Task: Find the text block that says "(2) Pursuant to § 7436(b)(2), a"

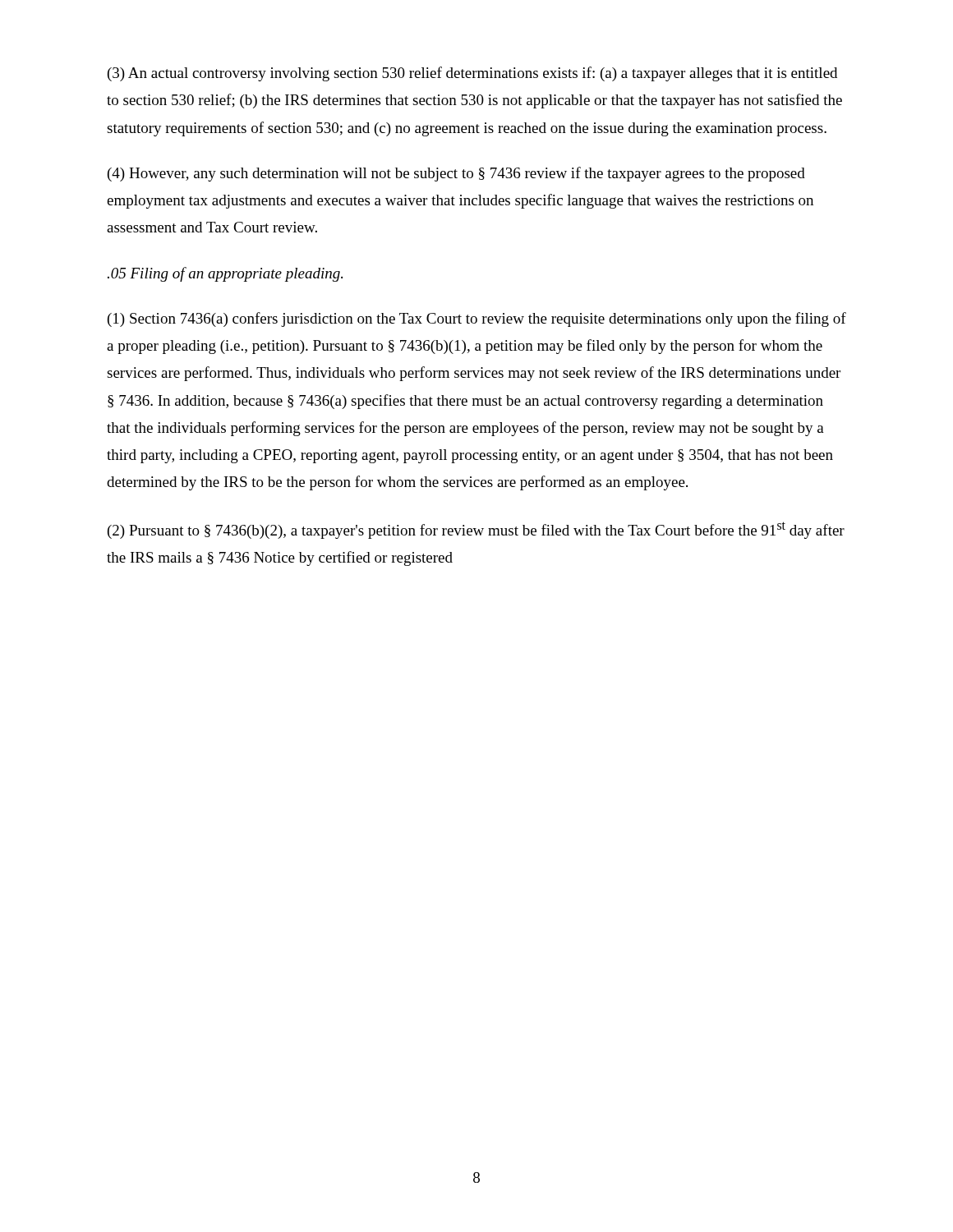Action: [x=476, y=542]
